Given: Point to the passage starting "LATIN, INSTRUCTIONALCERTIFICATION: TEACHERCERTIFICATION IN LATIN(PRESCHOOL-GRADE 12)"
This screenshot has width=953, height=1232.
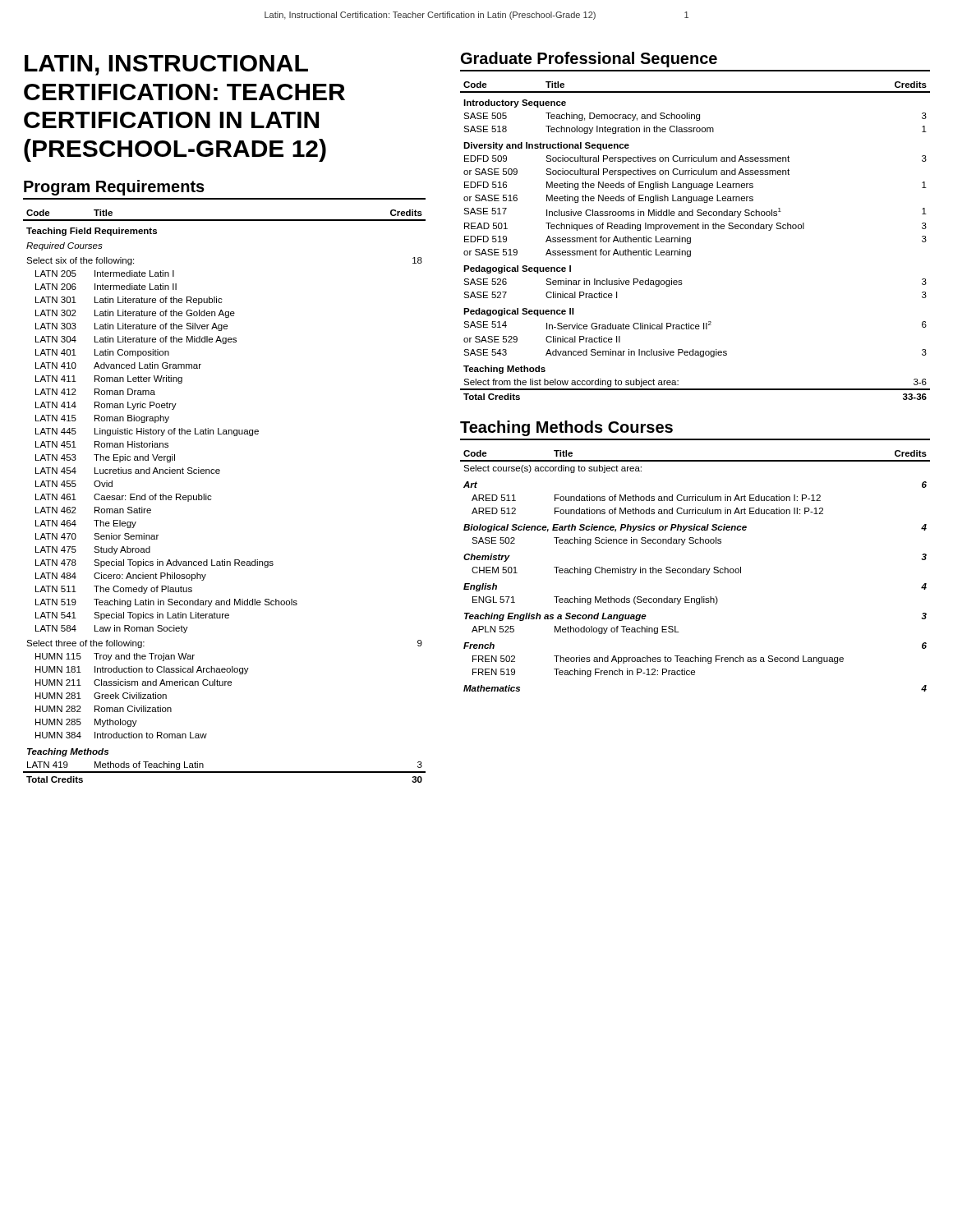Looking at the screenshot, I should (224, 106).
